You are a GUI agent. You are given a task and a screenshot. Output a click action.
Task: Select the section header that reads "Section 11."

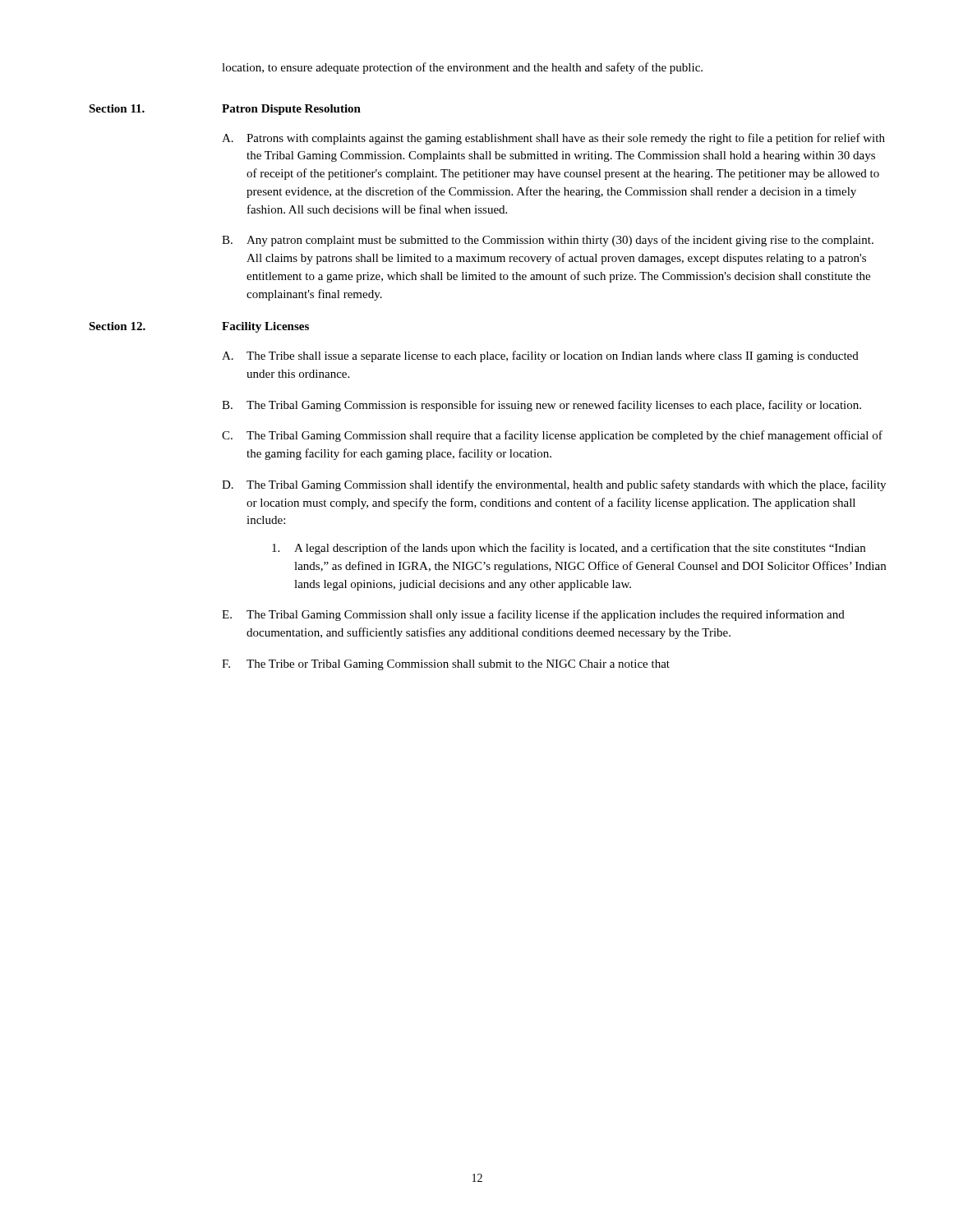(117, 108)
